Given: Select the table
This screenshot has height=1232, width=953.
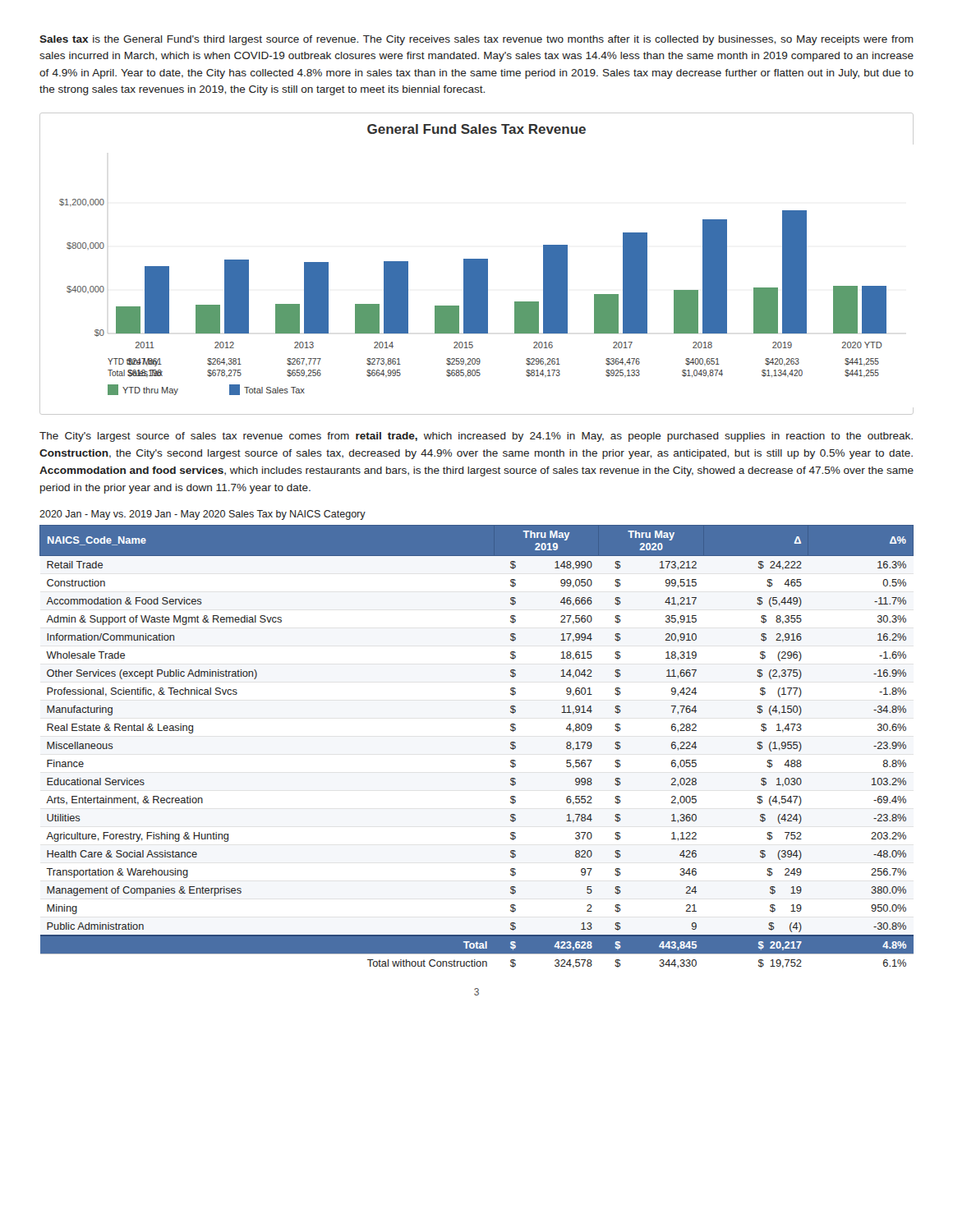Looking at the screenshot, I should (x=476, y=748).
